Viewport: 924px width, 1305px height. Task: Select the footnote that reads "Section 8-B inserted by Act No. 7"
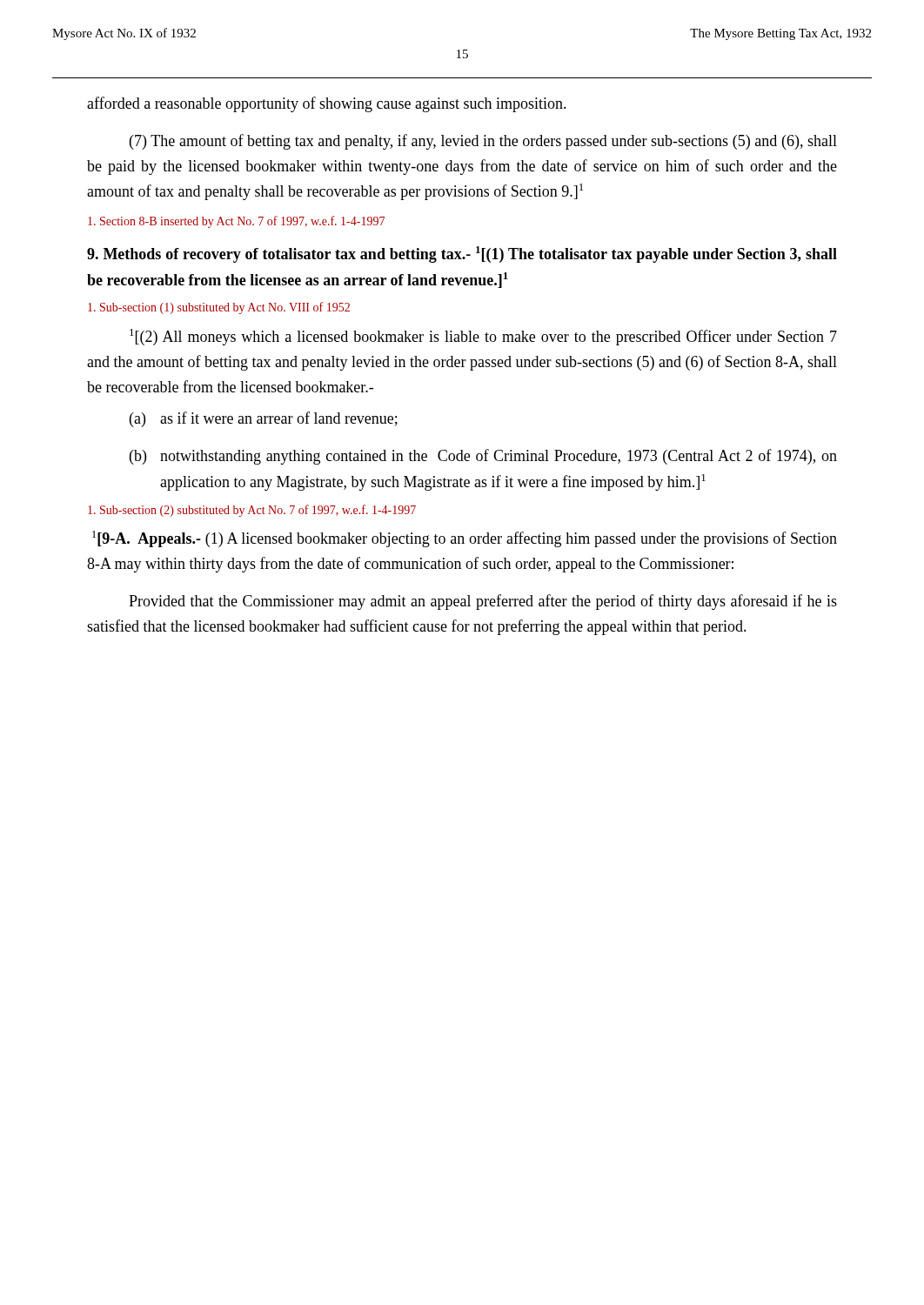coord(236,222)
